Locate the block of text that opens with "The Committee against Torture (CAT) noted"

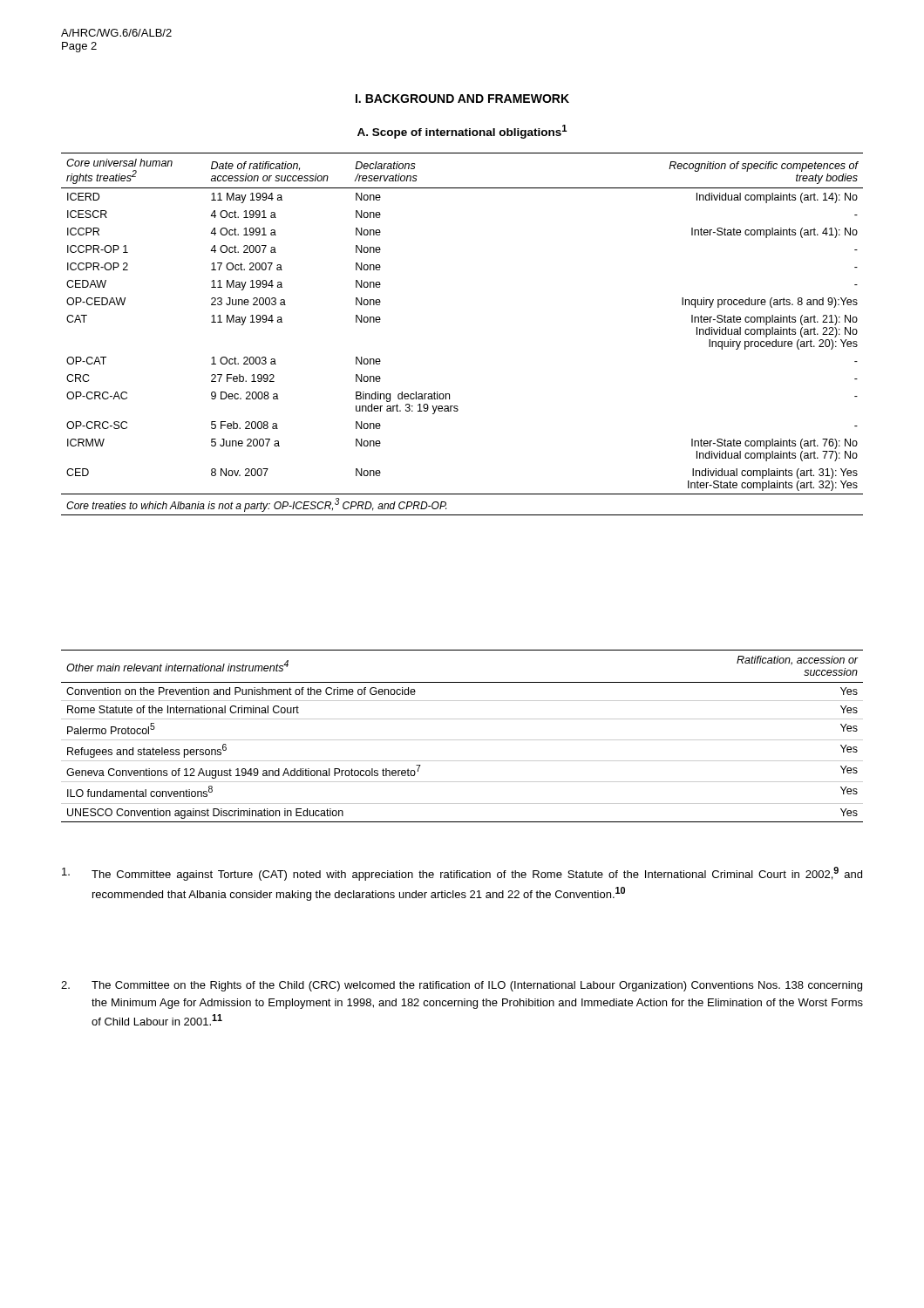pos(462,883)
